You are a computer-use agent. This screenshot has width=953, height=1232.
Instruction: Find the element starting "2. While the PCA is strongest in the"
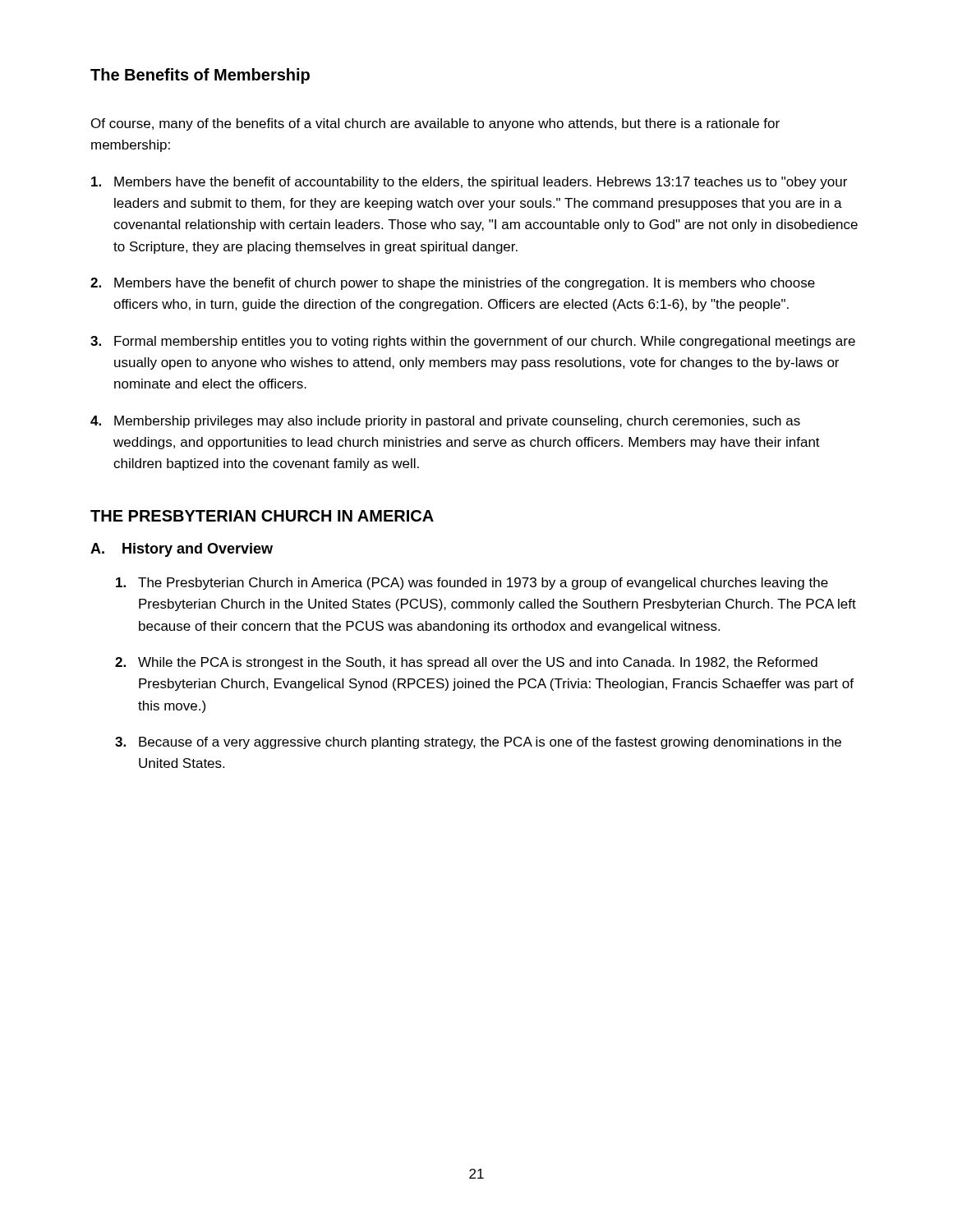(489, 684)
